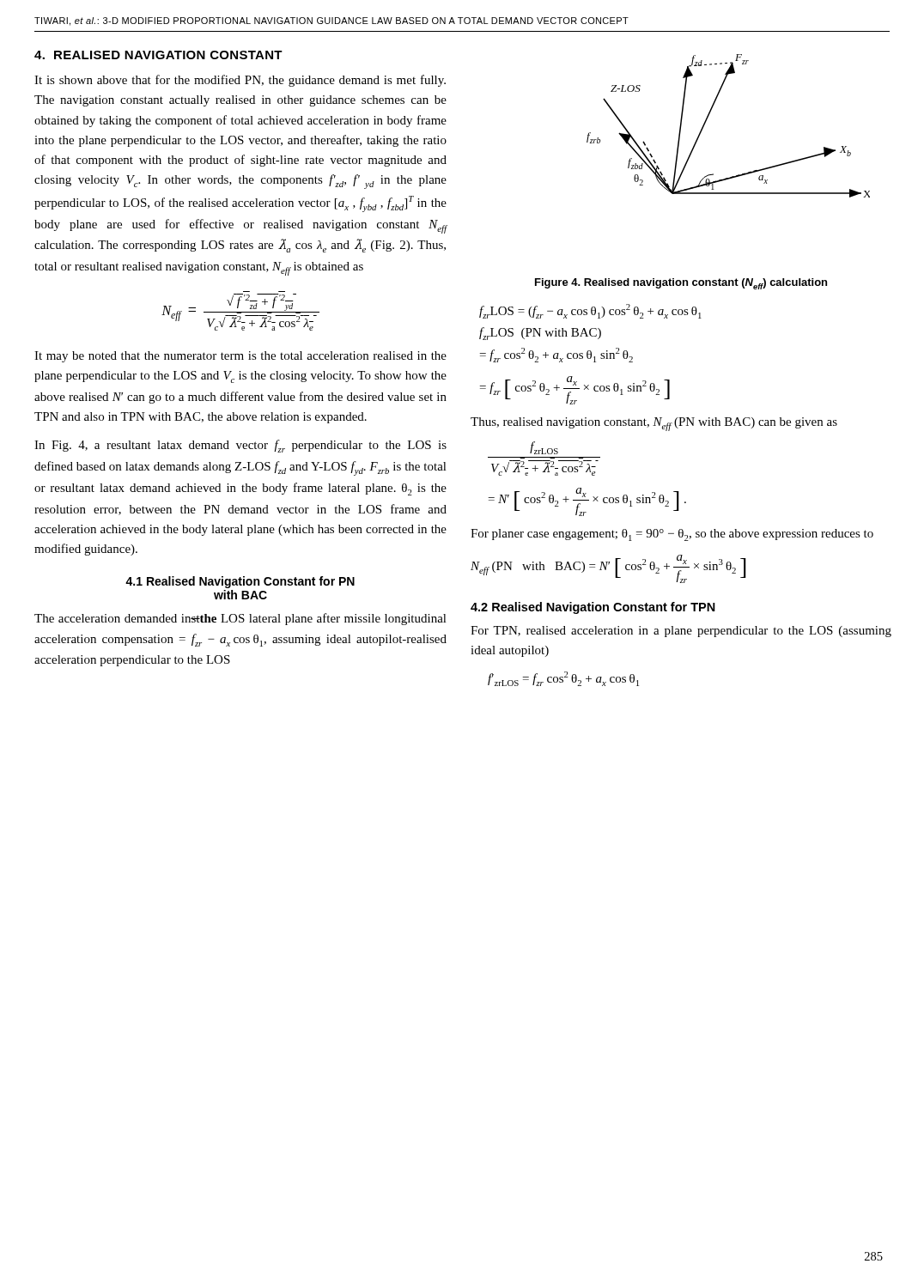Image resolution: width=924 pixels, height=1288 pixels.
Task: Click on the text block that says "In Fig. 4, a resultant"
Action: (x=240, y=497)
